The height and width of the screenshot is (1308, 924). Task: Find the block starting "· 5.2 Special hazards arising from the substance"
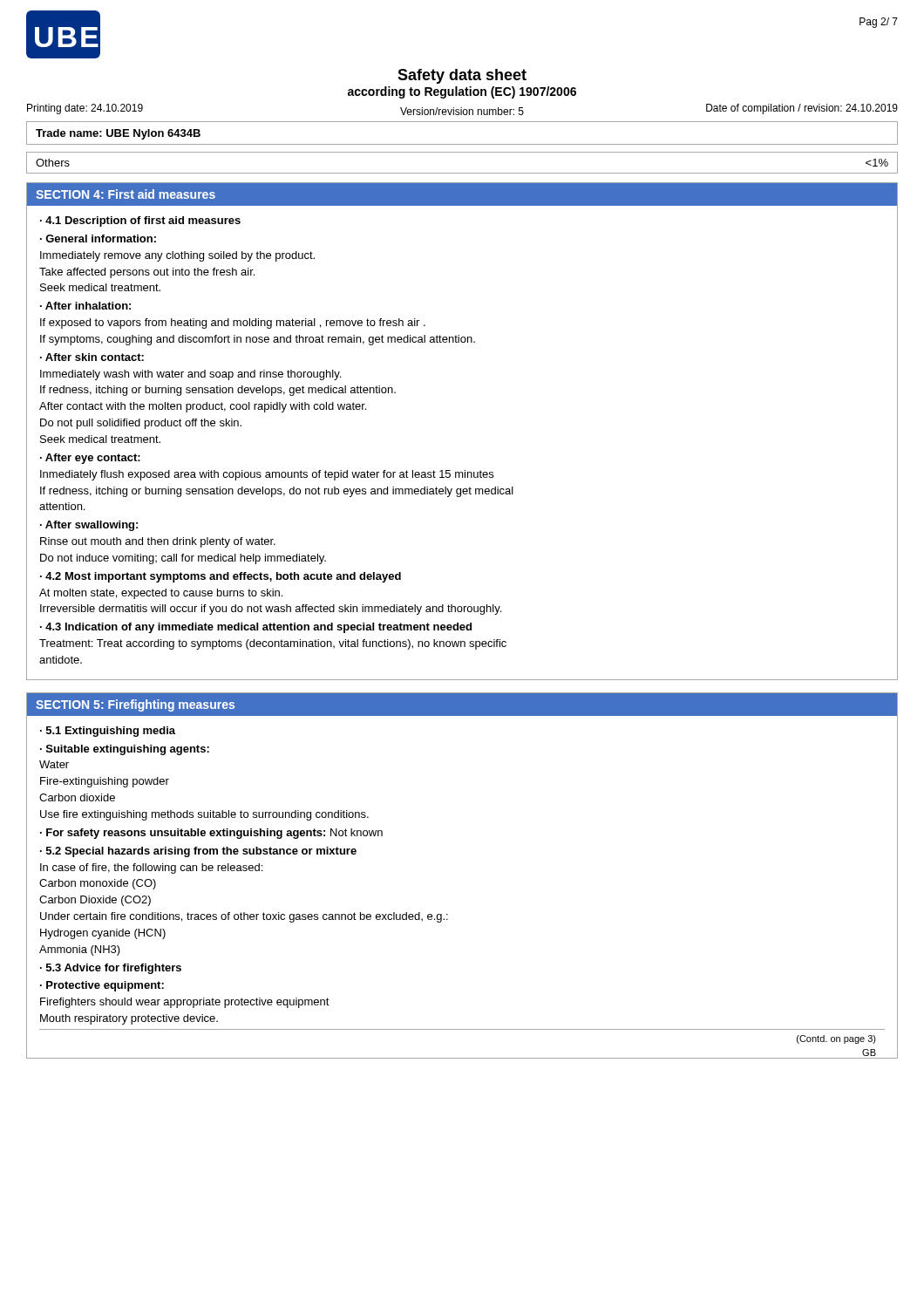tap(198, 852)
